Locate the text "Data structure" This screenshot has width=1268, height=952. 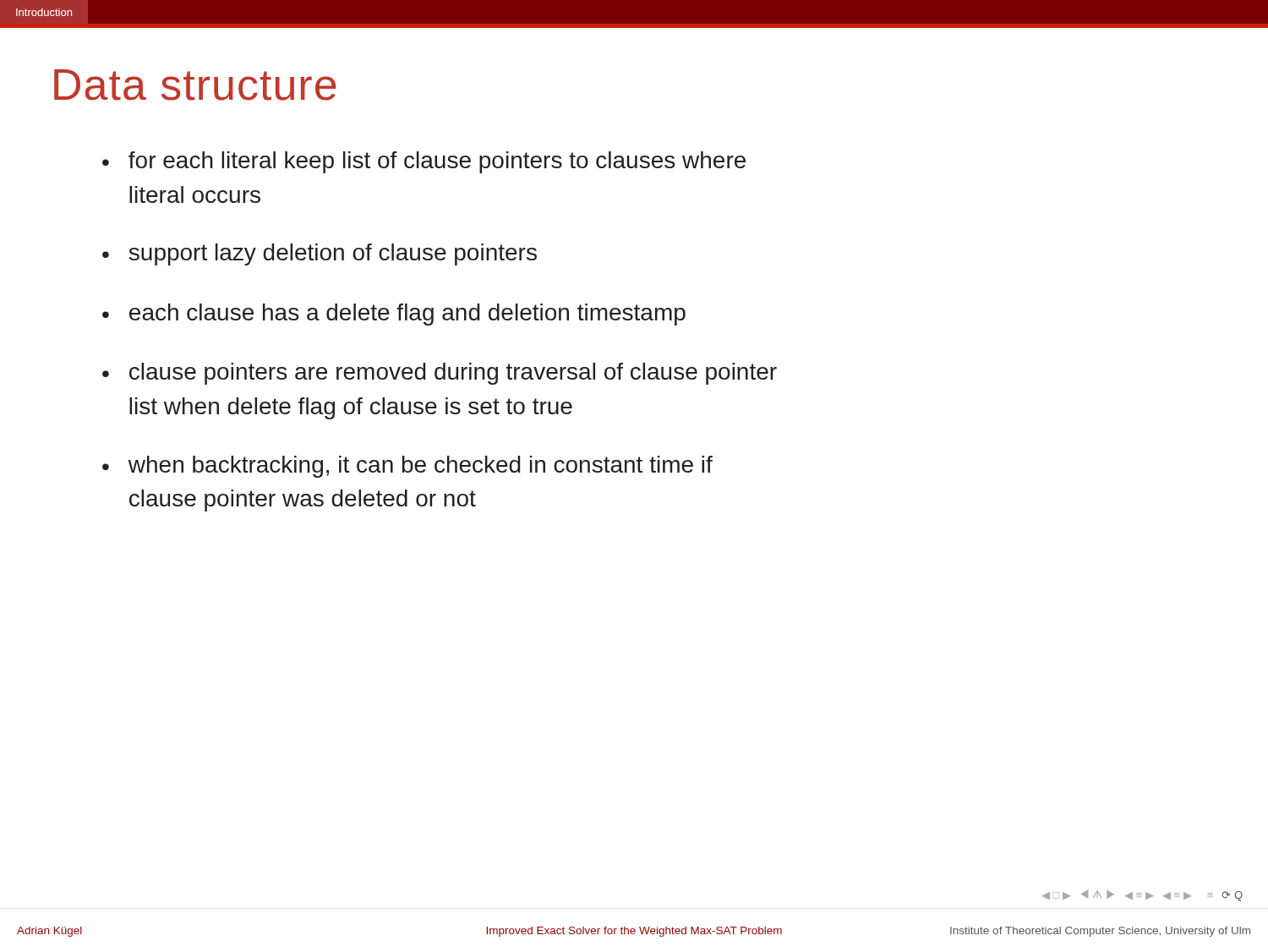(195, 85)
